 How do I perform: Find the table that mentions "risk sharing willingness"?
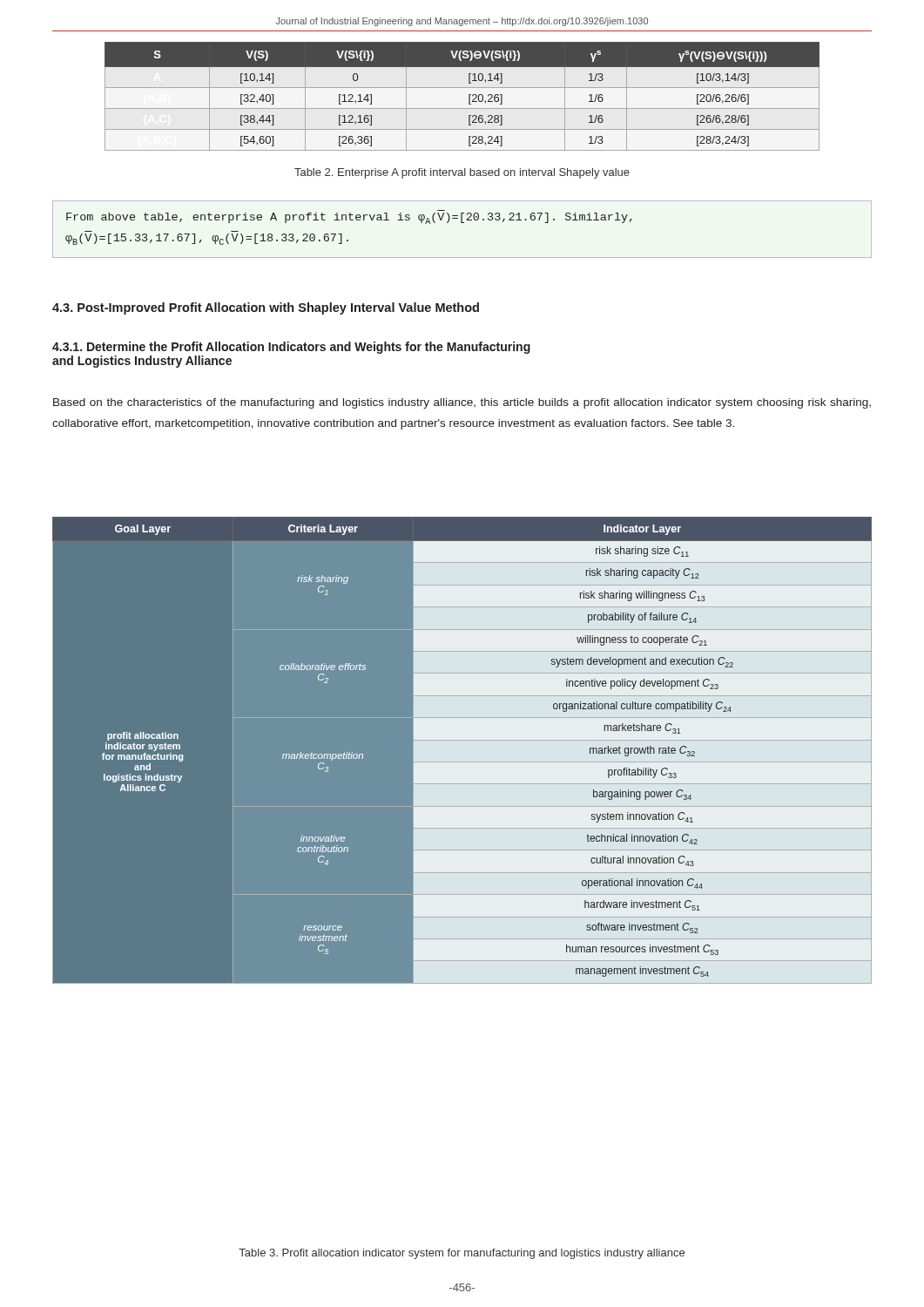pos(462,750)
